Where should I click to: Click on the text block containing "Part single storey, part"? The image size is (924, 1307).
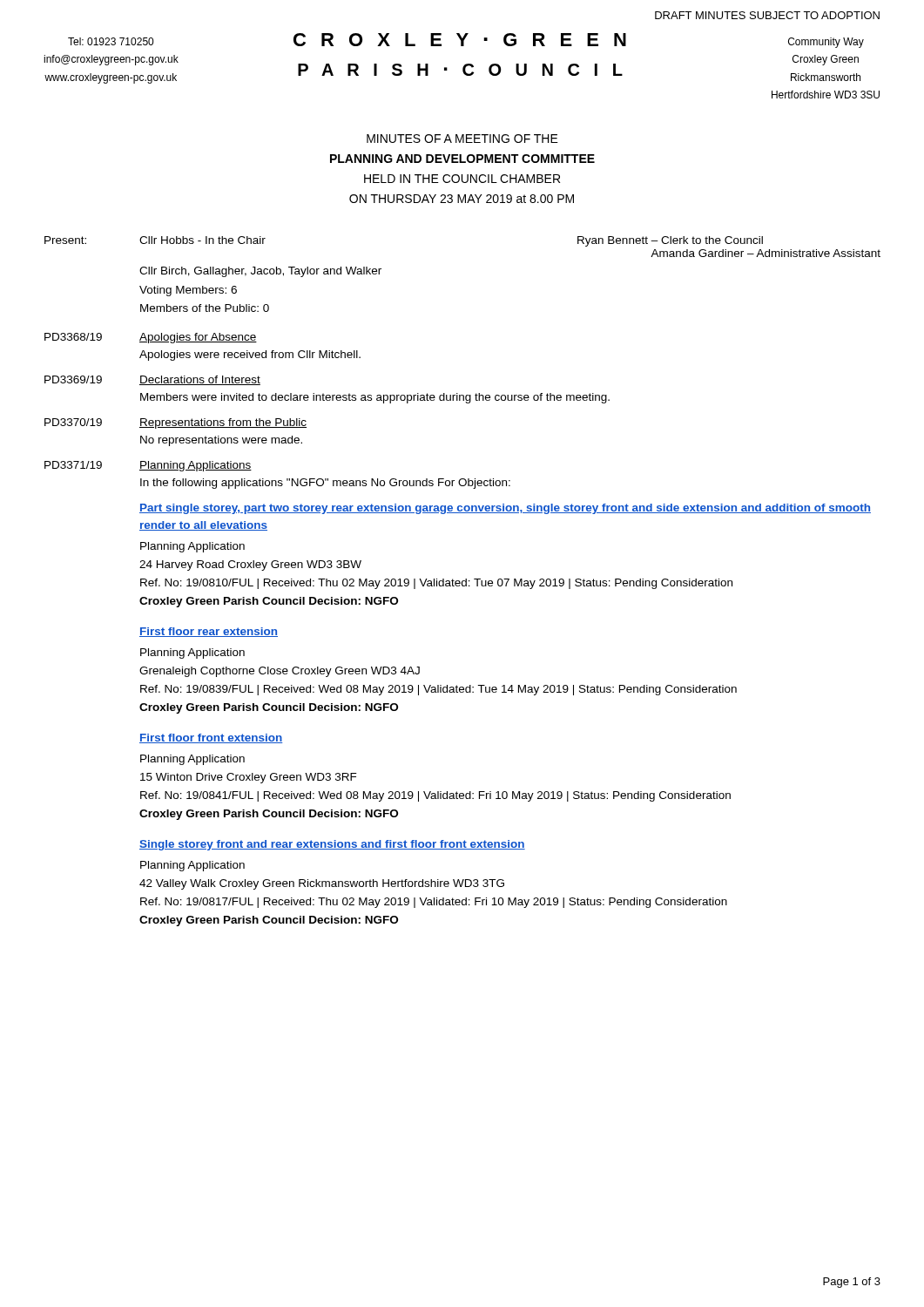click(x=505, y=516)
